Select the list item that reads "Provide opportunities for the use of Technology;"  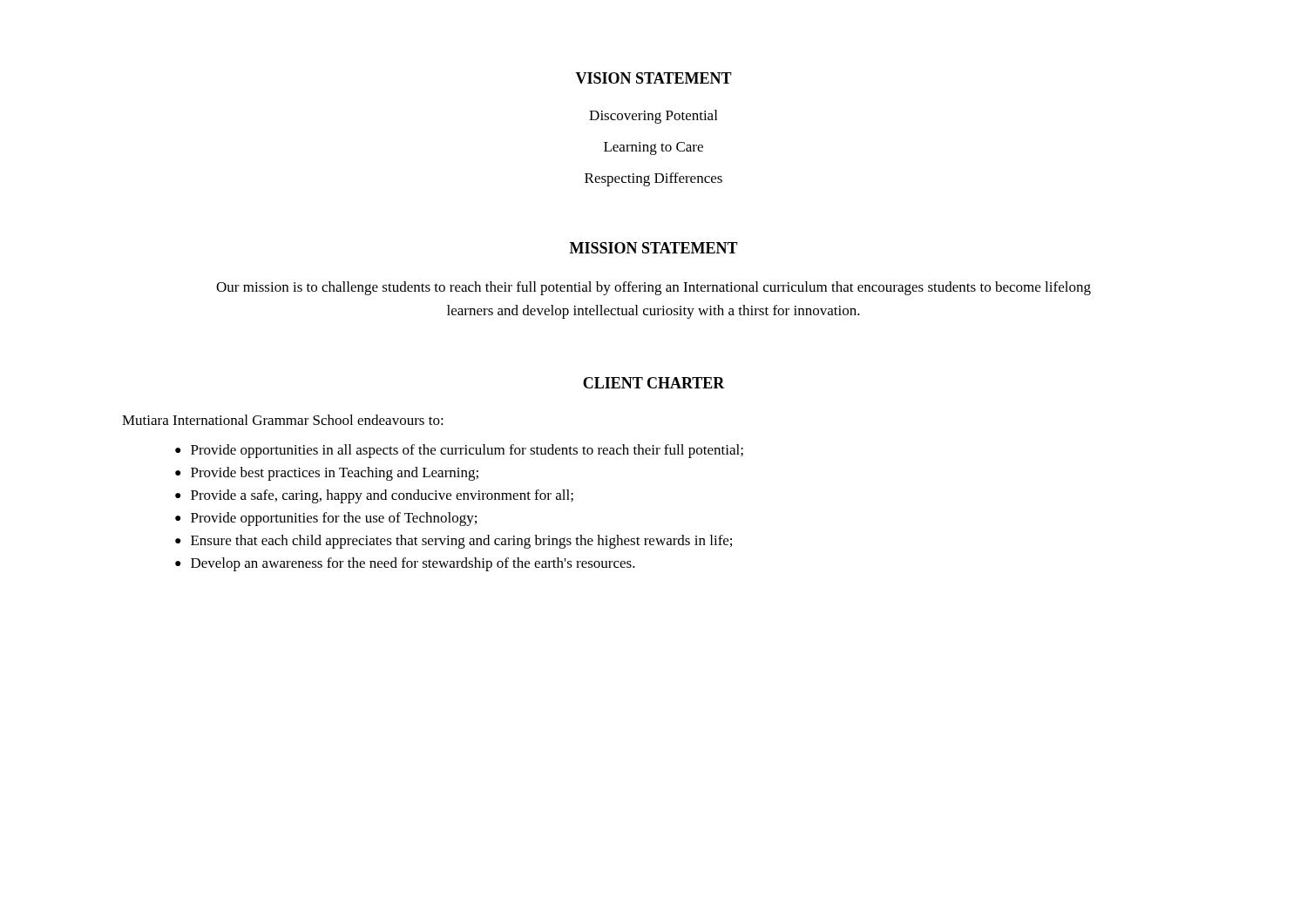point(334,518)
